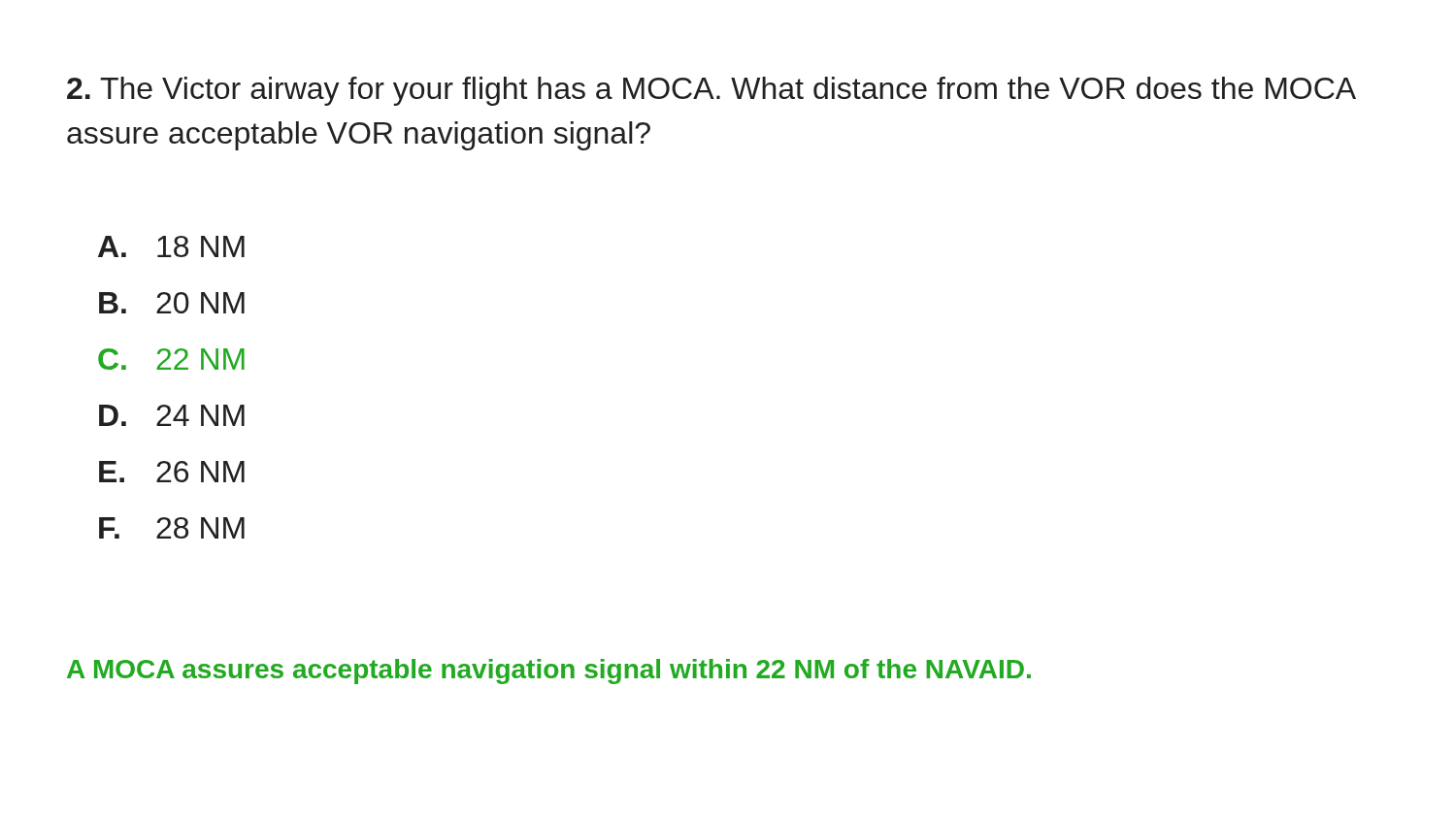
Task: Locate the region starting "C. 22 NM"
Action: (x=172, y=359)
